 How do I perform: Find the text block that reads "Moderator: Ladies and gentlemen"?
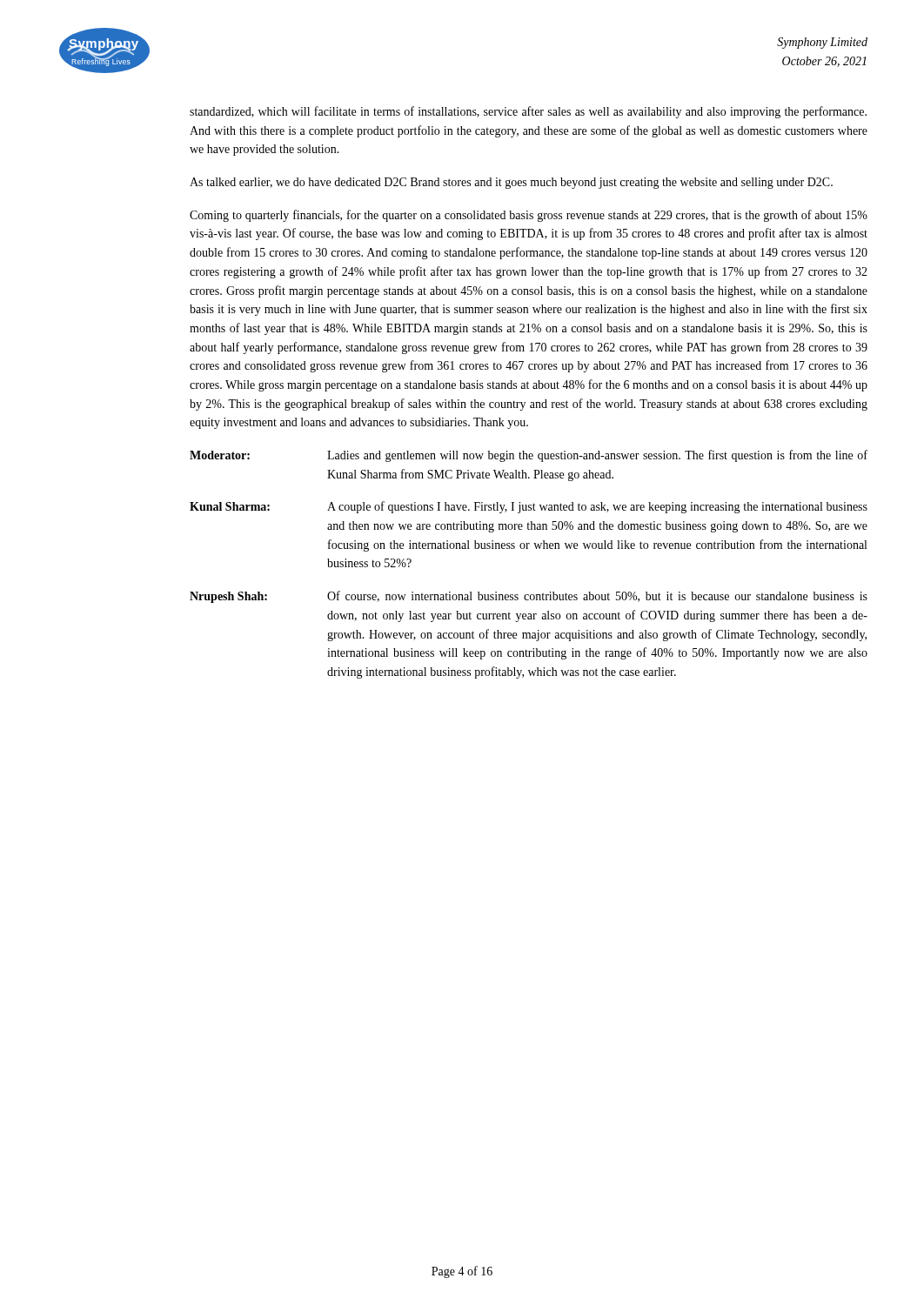(529, 465)
